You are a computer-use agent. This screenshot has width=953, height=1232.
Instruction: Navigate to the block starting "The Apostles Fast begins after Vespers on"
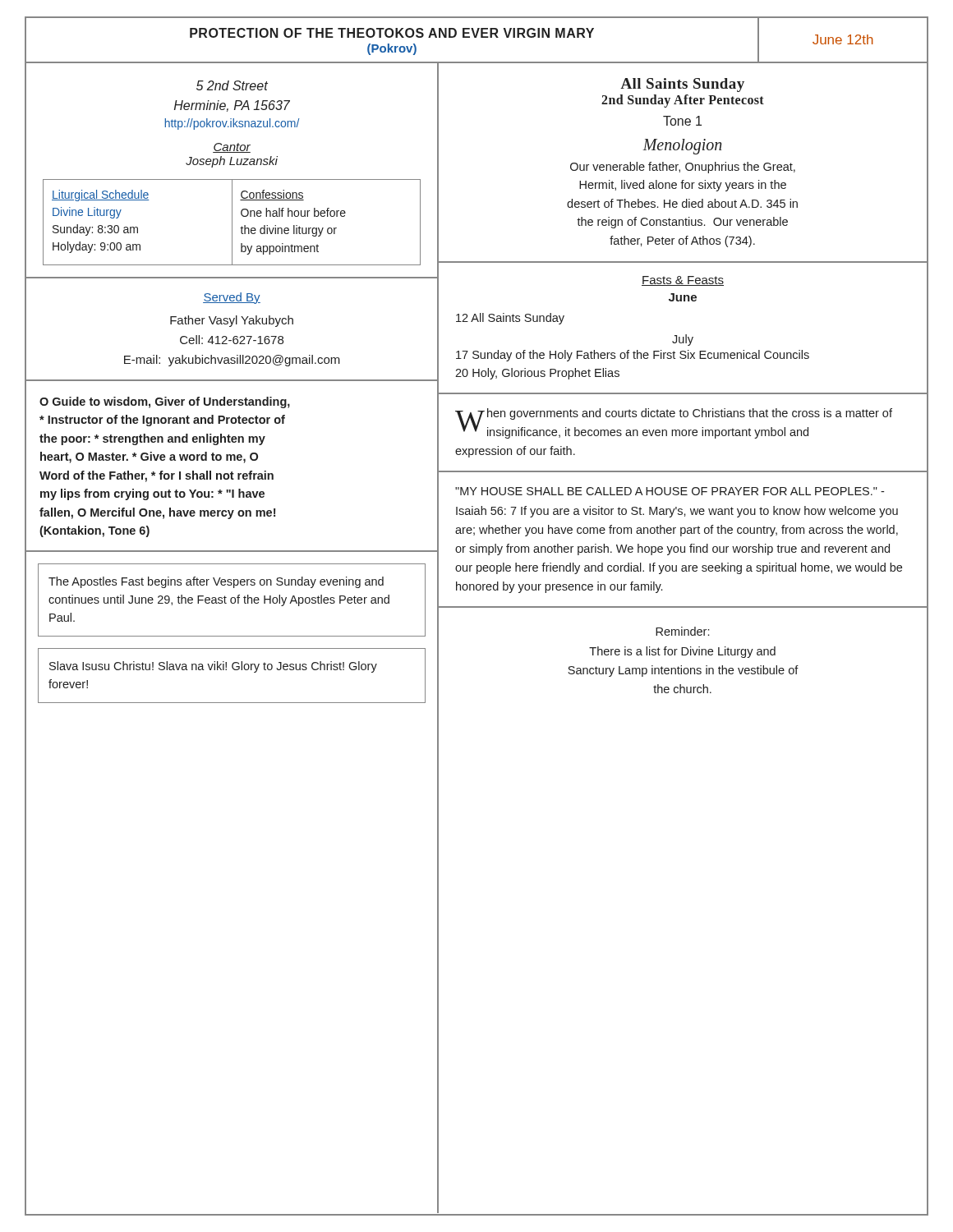[x=219, y=600]
